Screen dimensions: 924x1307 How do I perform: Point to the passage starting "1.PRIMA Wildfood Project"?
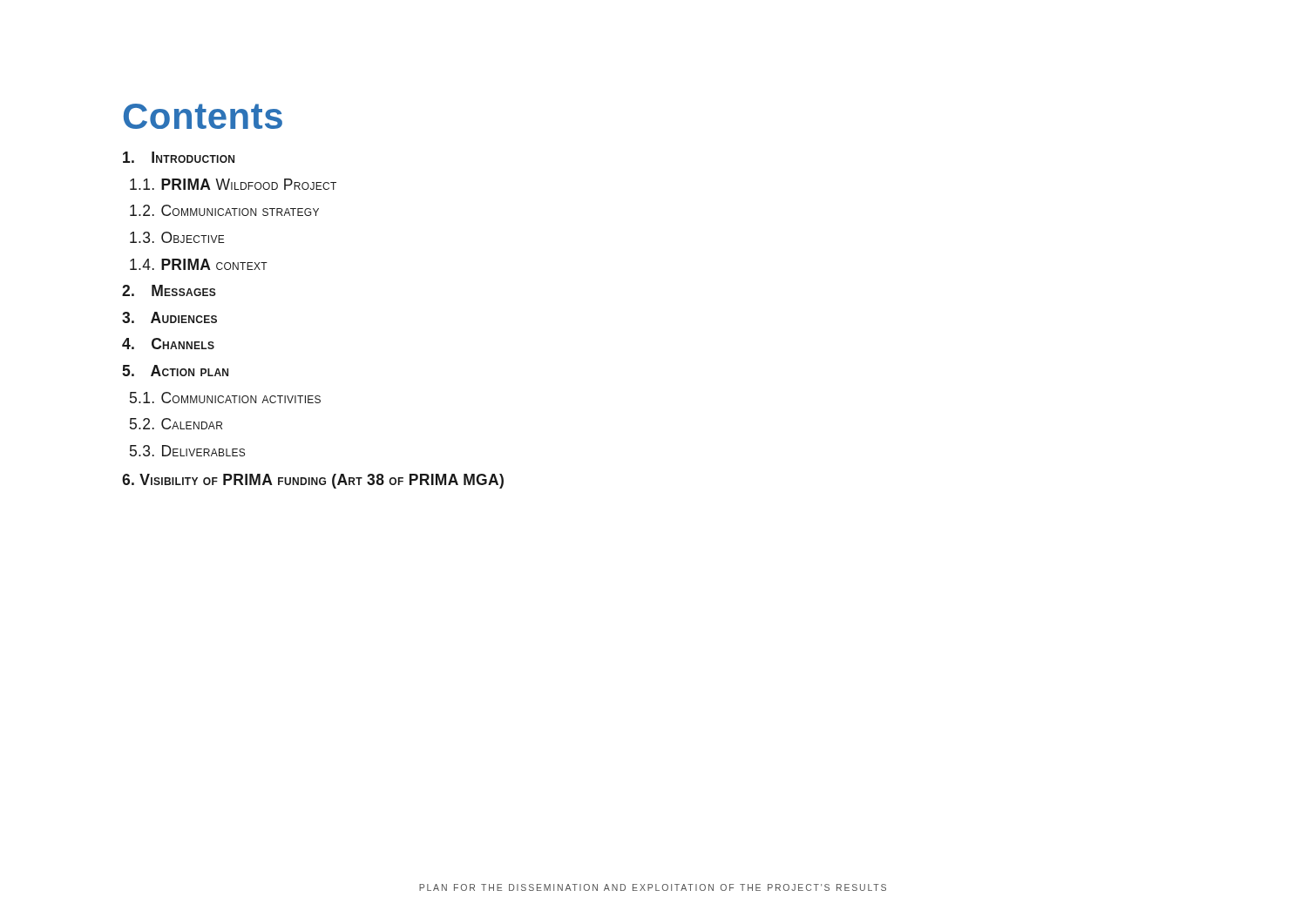click(229, 184)
